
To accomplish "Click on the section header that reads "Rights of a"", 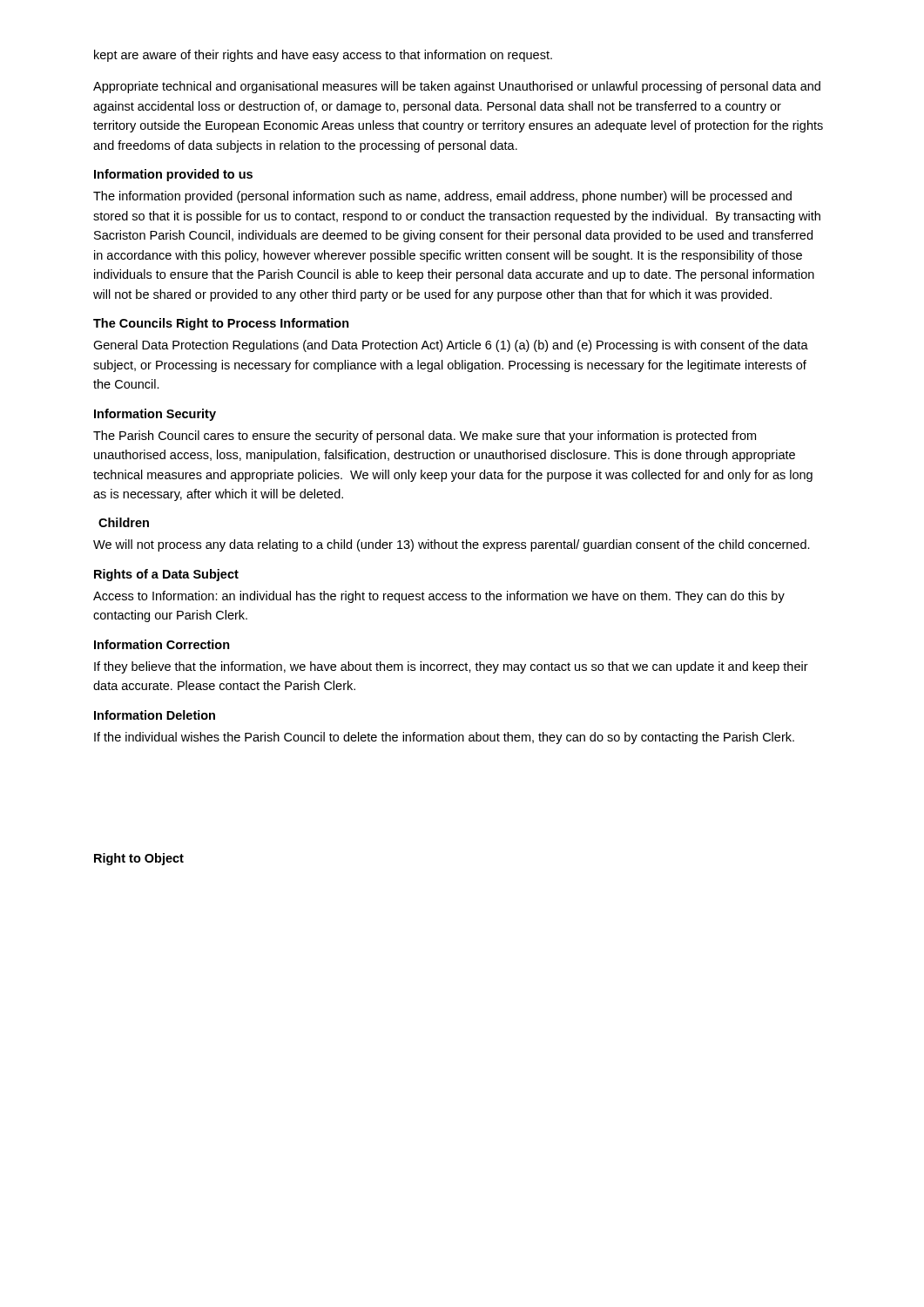I will click(x=166, y=574).
